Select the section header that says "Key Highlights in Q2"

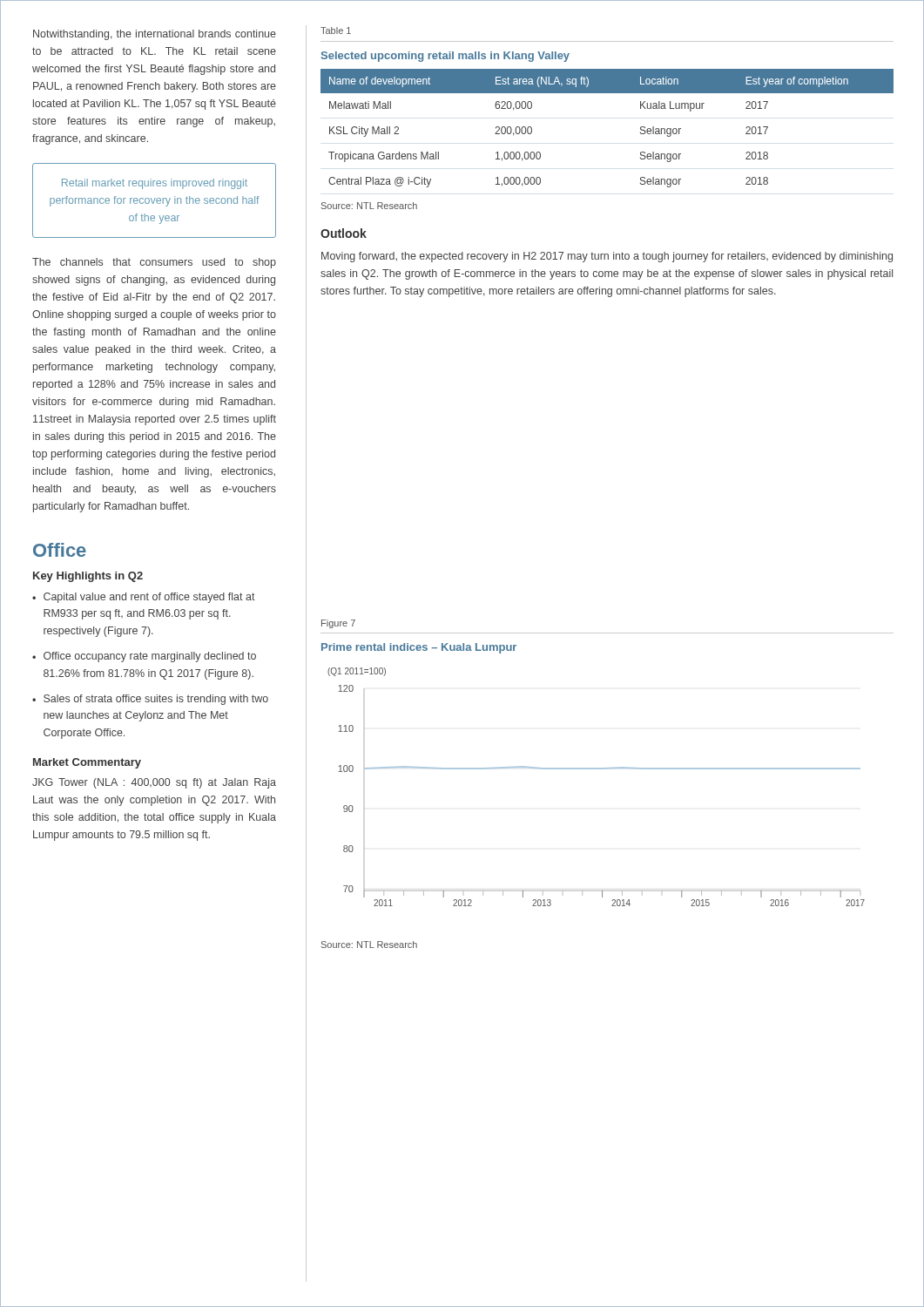click(x=88, y=575)
